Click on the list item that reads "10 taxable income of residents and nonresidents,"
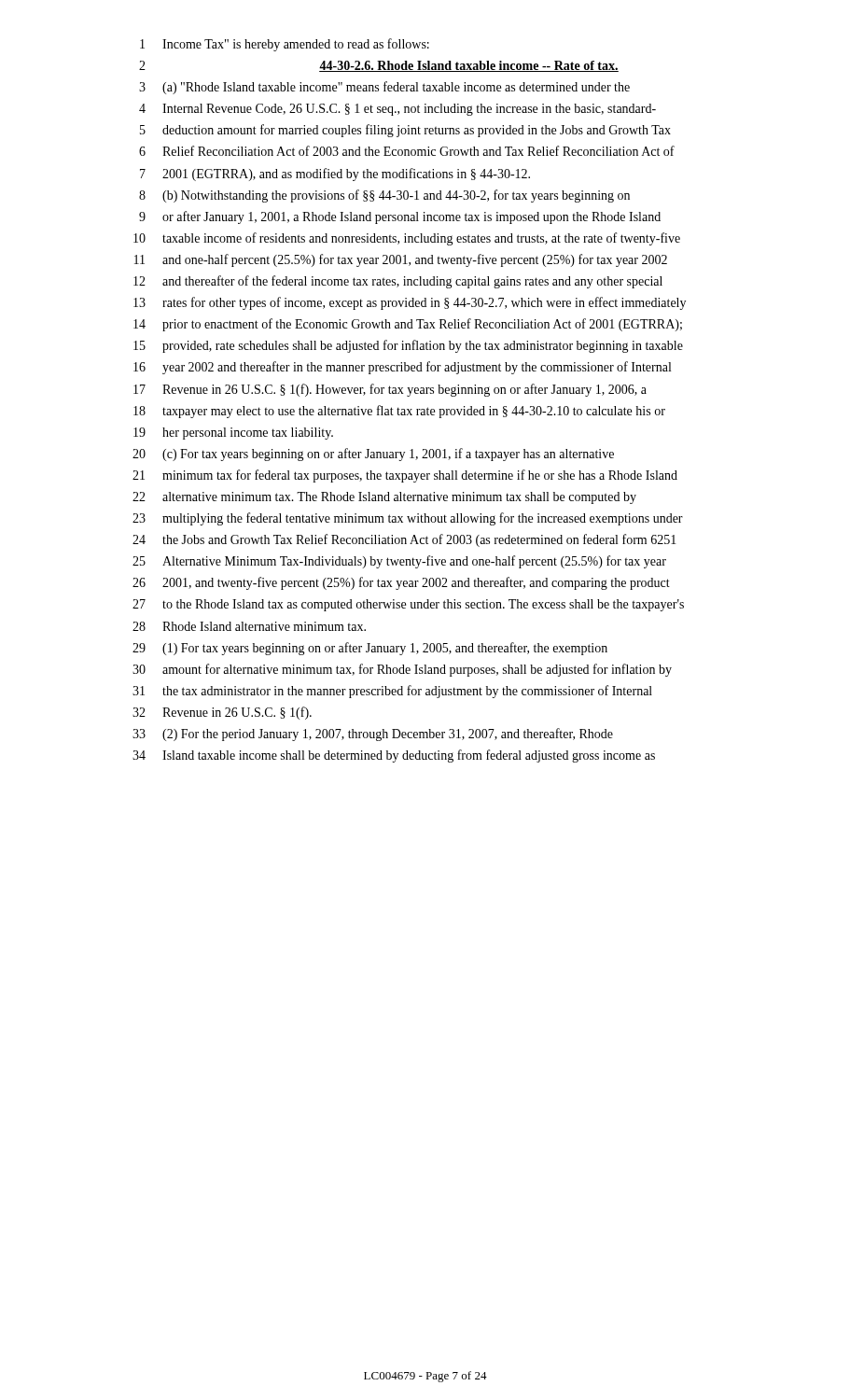The image size is (850, 1400). 444,238
